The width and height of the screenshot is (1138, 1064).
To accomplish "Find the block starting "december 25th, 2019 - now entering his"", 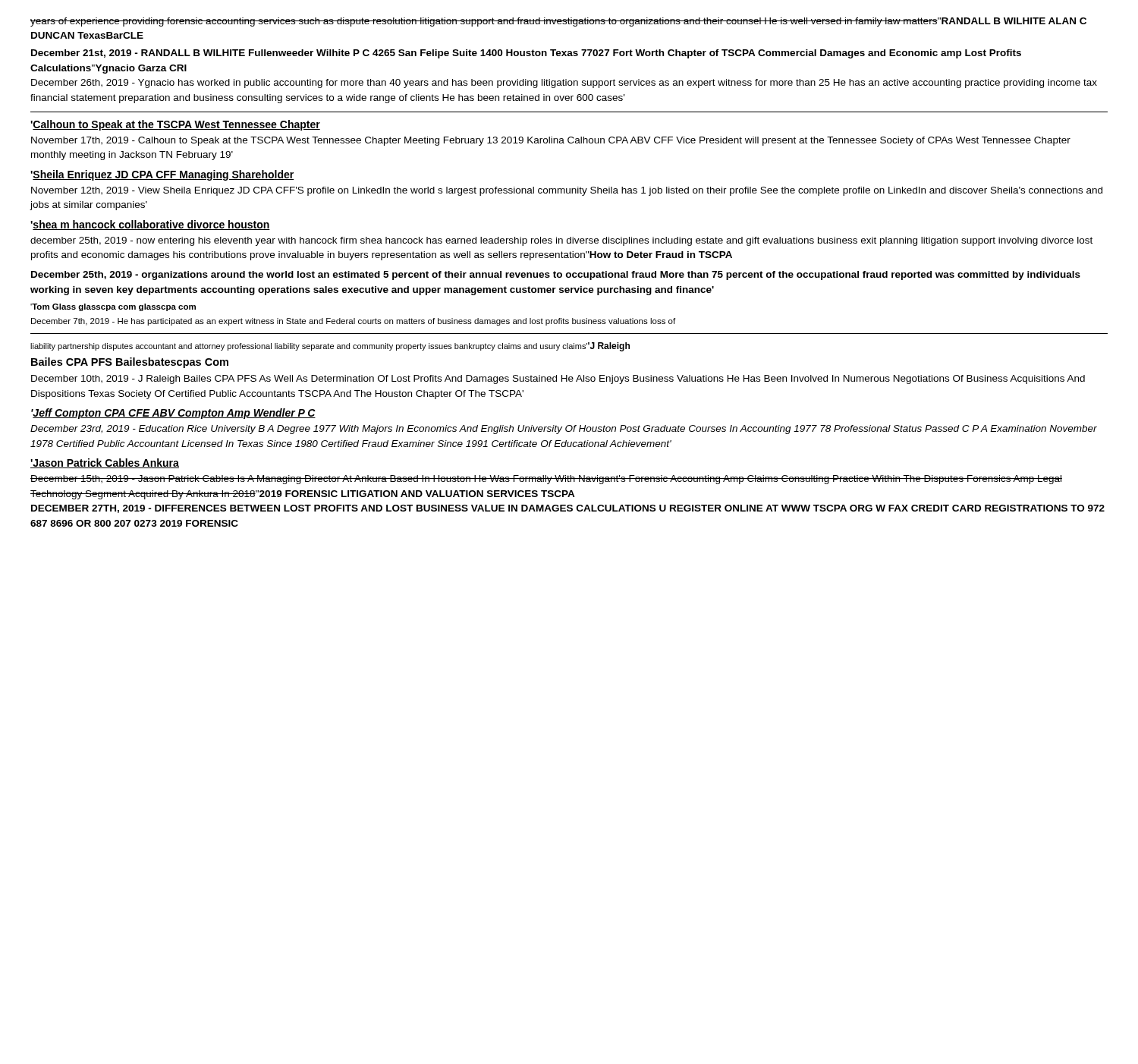I will pyautogui.click(x=562, y=247).
